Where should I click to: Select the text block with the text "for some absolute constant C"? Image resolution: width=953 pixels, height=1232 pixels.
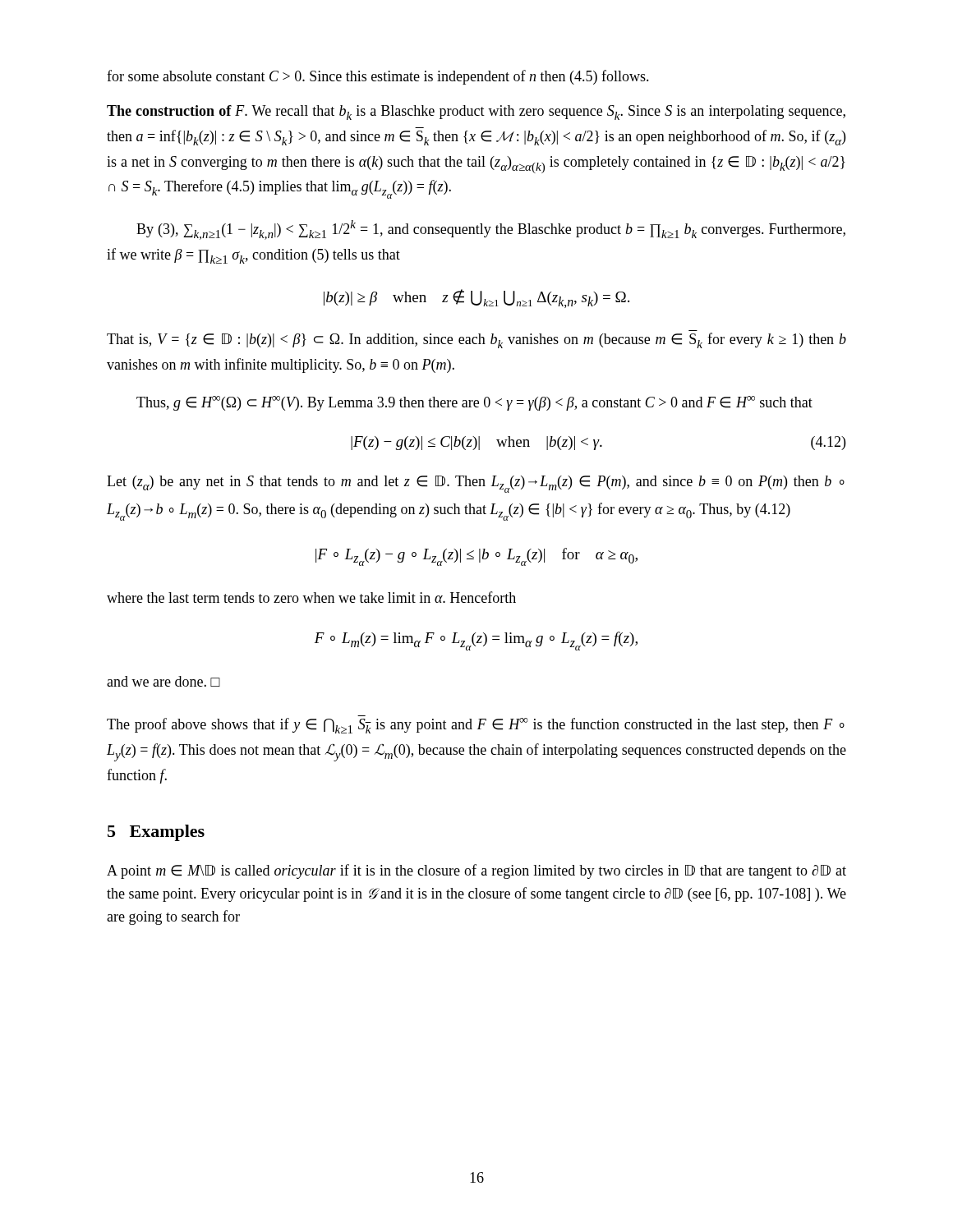pos(476,77)
